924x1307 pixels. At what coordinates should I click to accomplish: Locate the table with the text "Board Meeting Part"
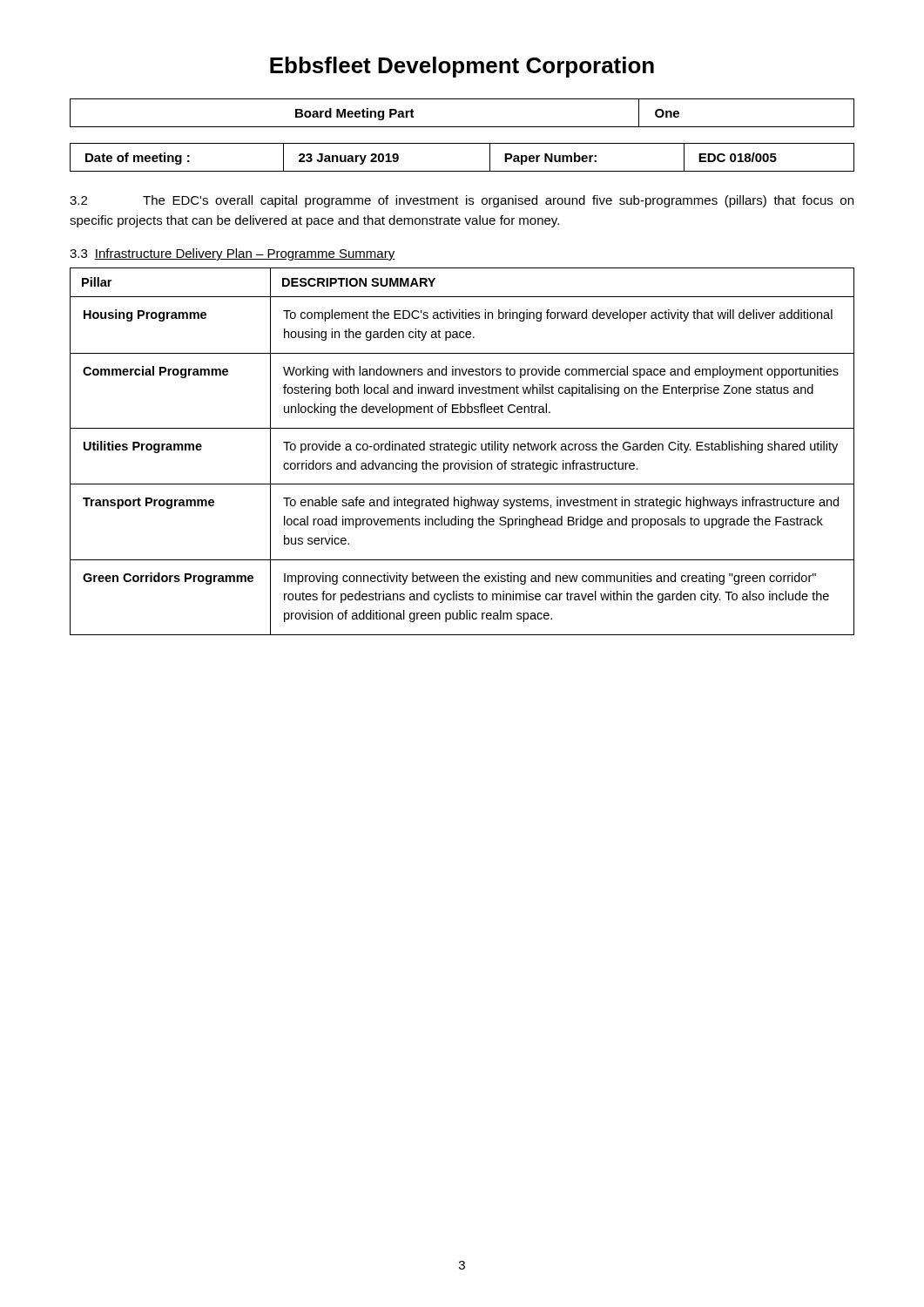(x=462, y=113)
